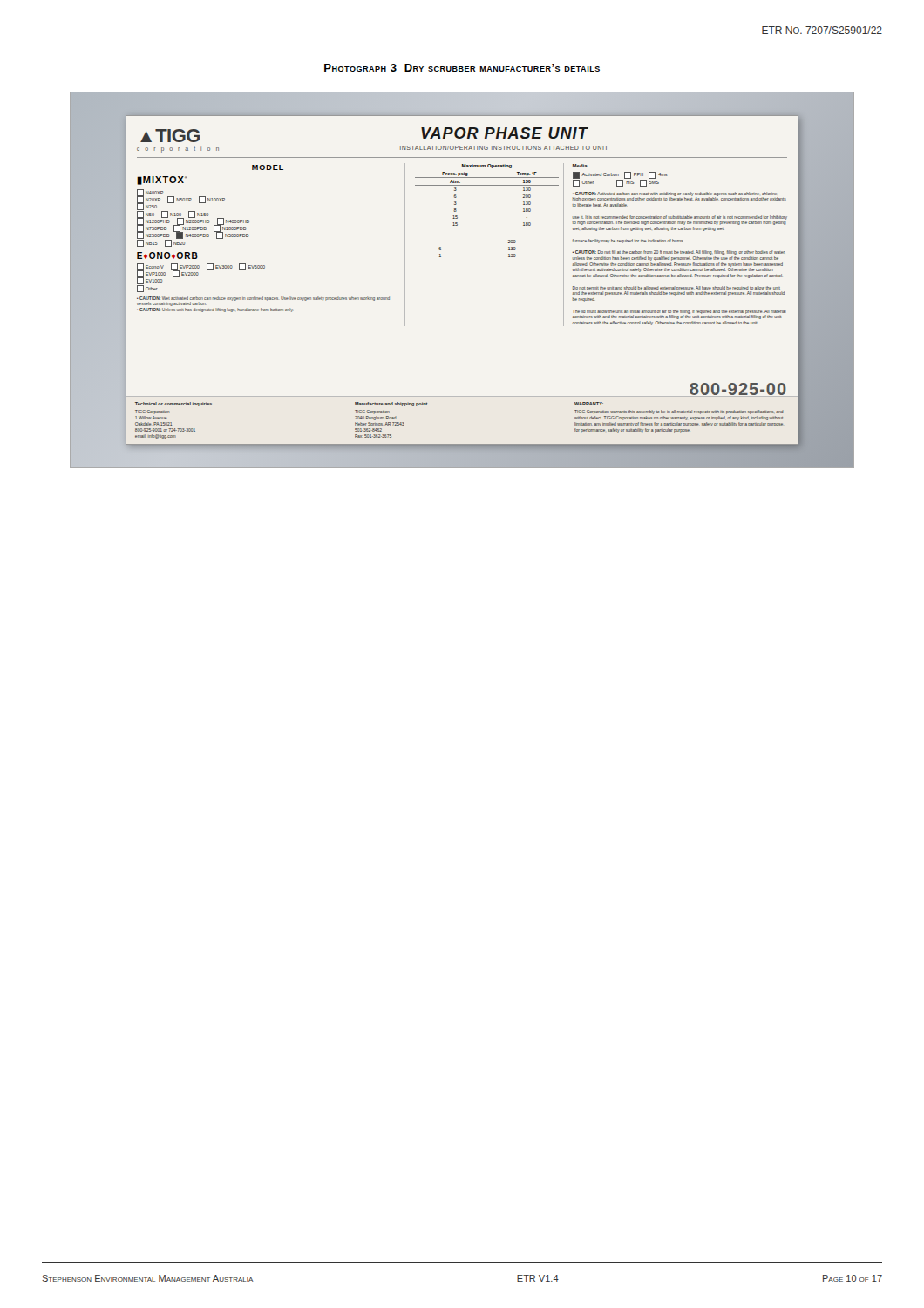Find the caption on this page that starts "Photograph 3 Dry scrubber manufacturer’s"
Viewport: 924px width, 1308px height.
tap(462, 68)
